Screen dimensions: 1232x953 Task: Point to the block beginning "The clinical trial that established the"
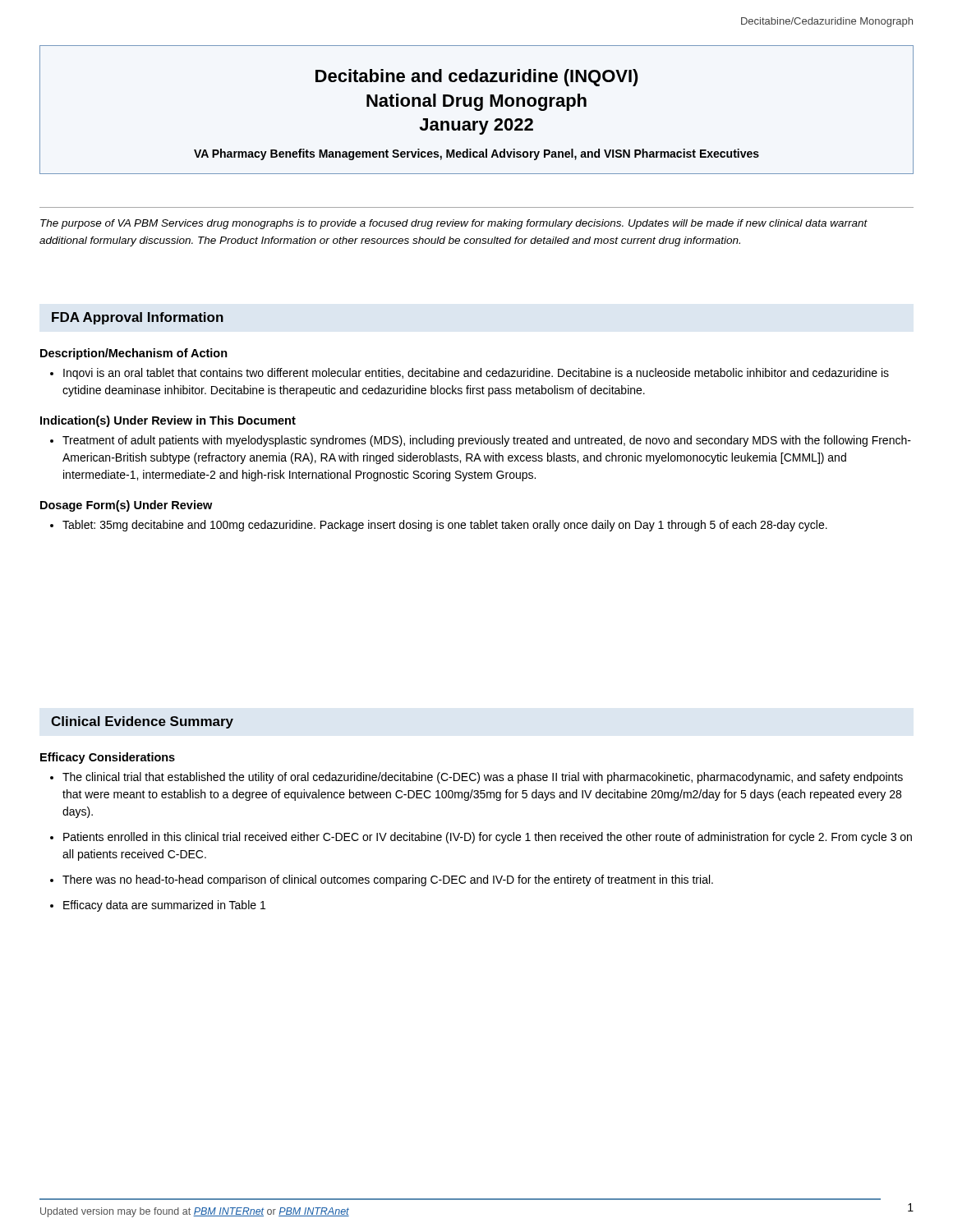(x=483, y=794)
